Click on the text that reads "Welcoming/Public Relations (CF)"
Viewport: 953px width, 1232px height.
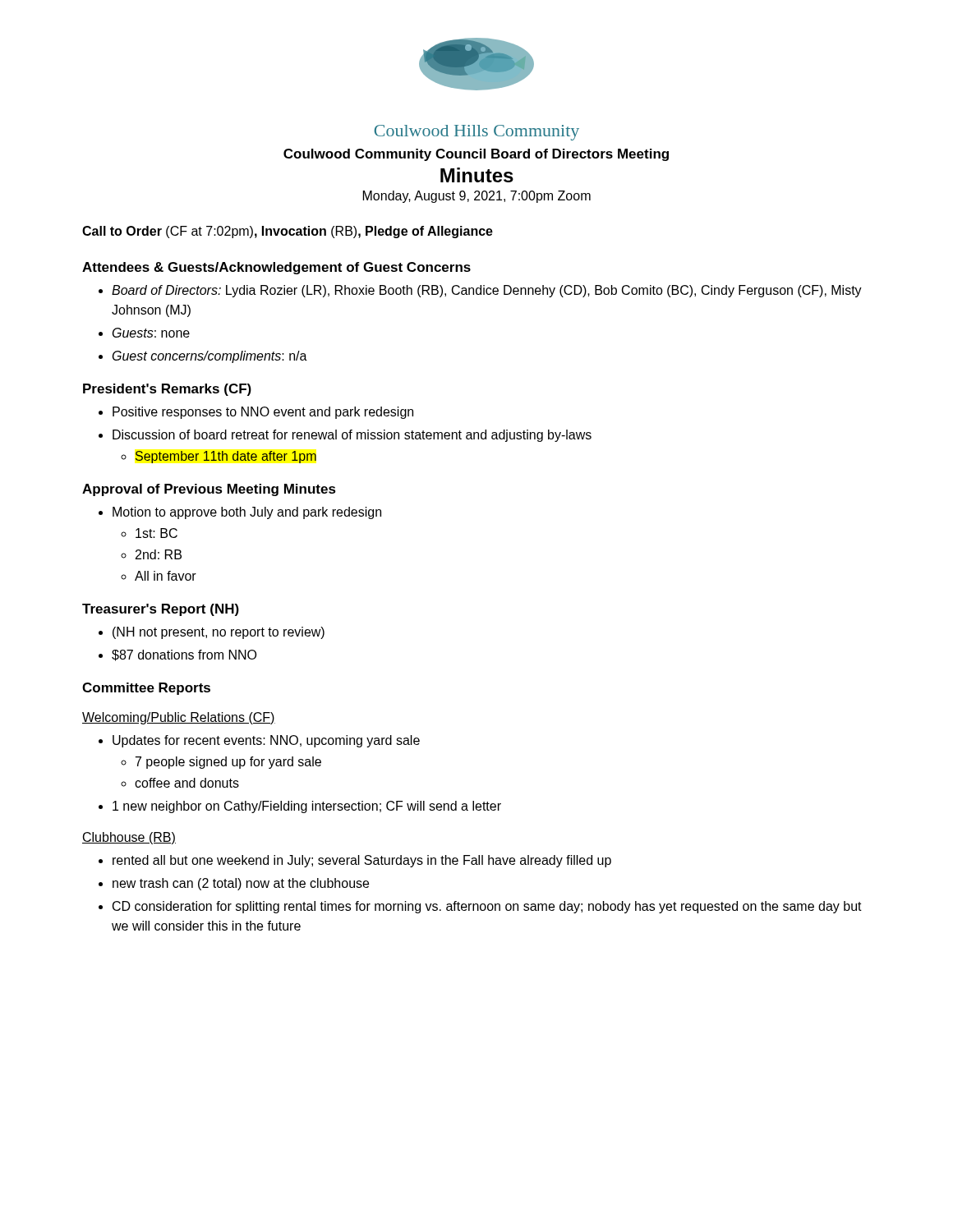[x=179, y=718]
